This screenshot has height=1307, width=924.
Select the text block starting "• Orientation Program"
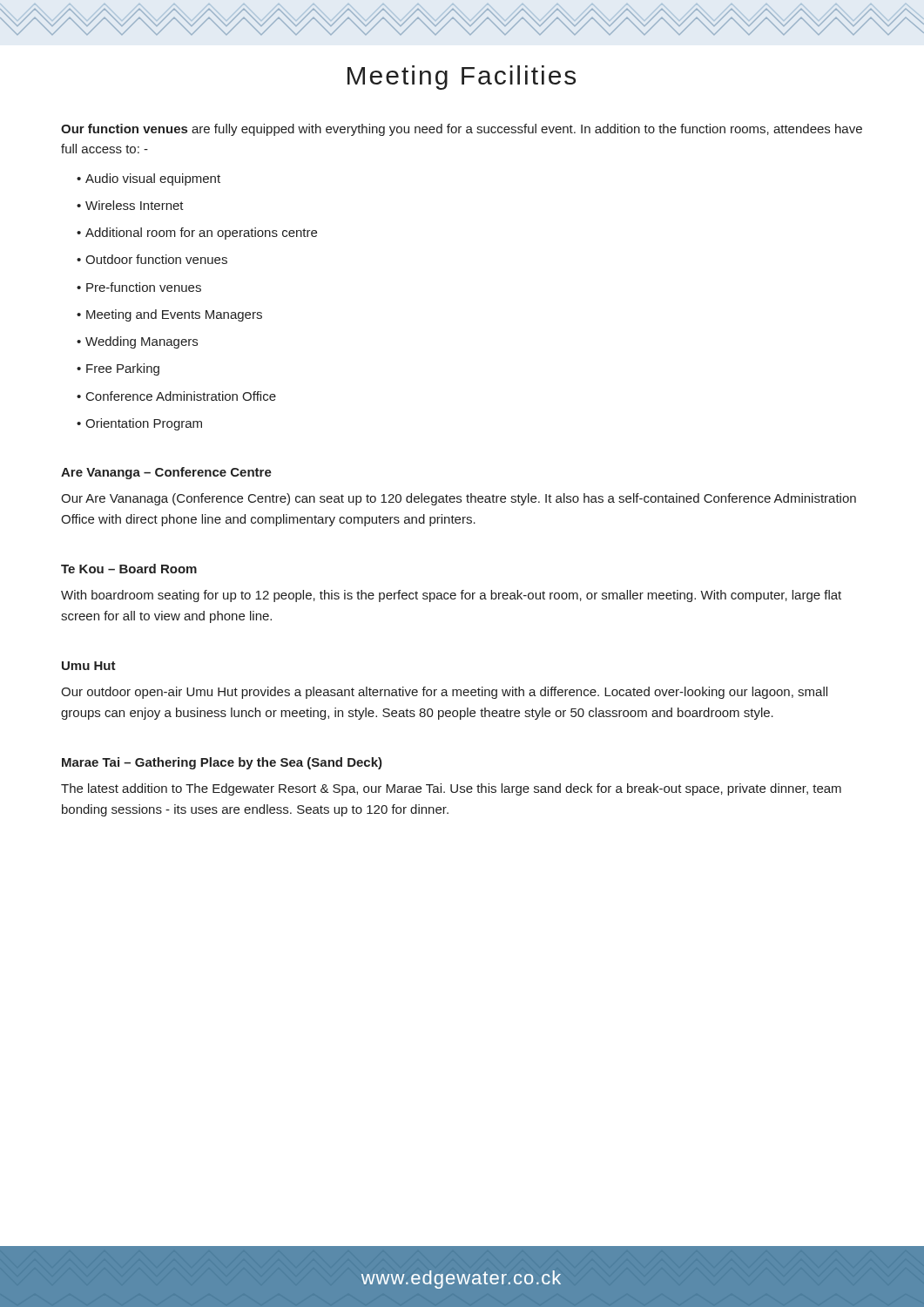click(x=132, y=423)
